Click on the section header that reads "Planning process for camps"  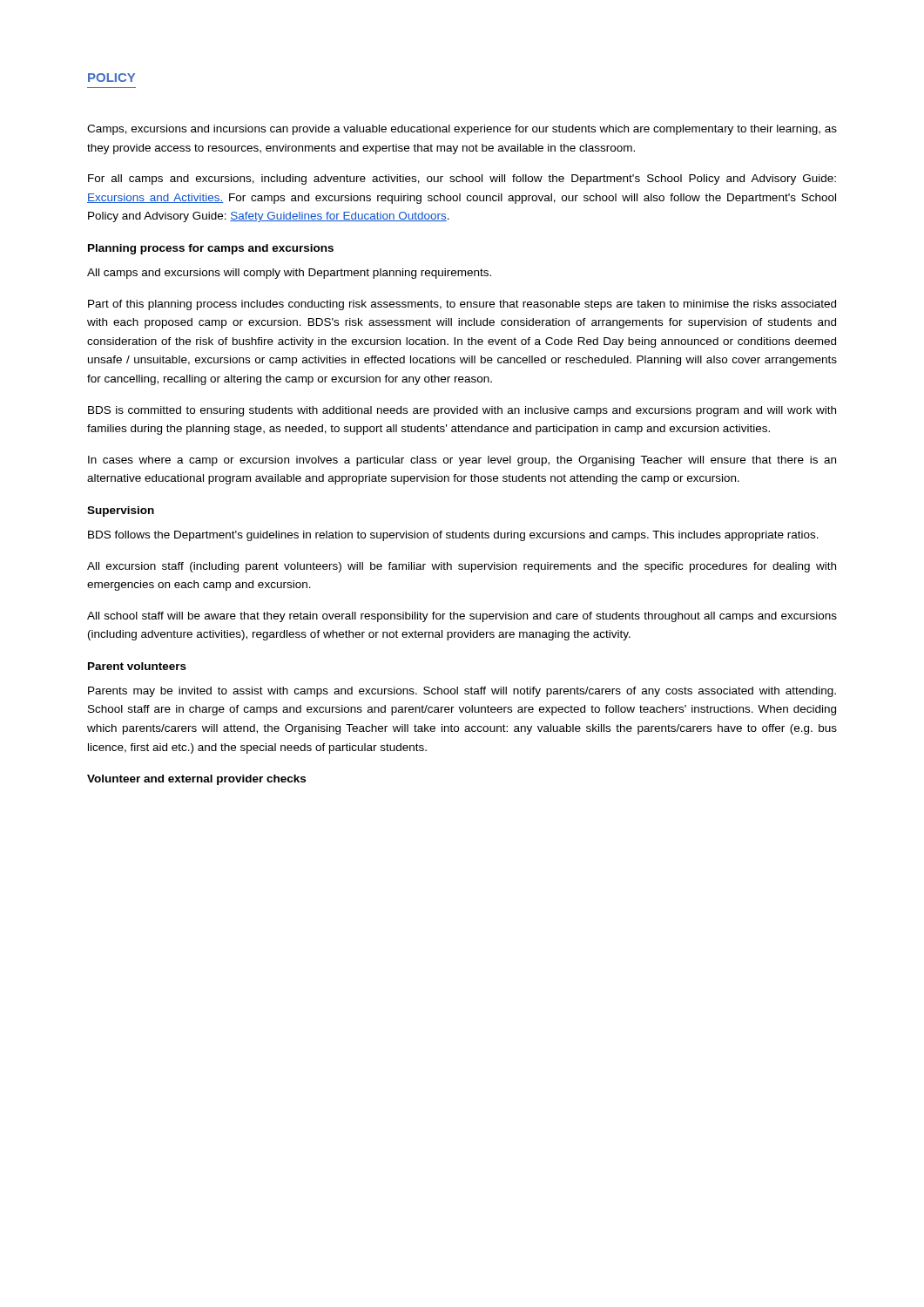pyautogui.click(x=211, y=248)
